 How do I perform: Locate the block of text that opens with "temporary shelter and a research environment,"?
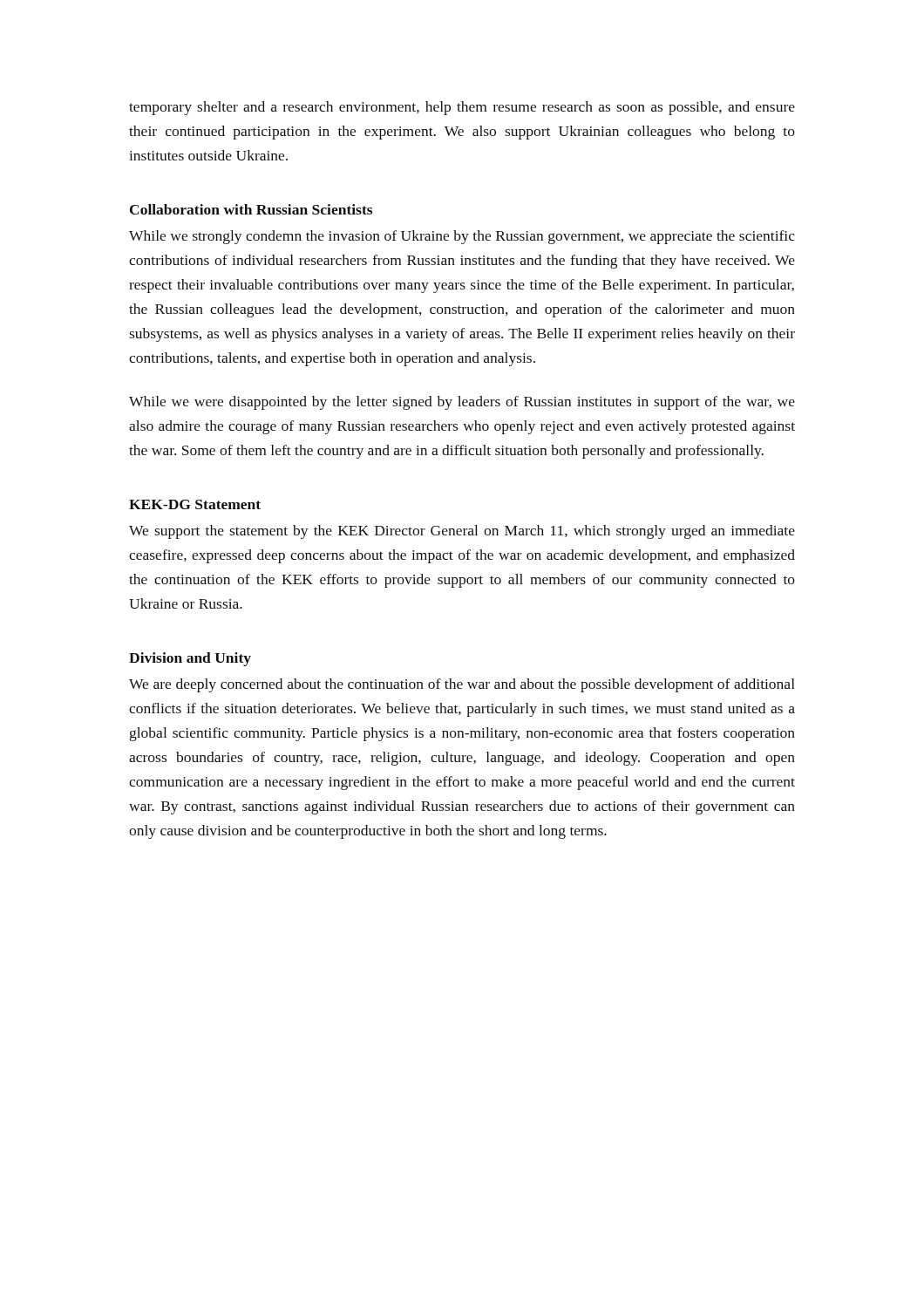(x=462, y=131)
